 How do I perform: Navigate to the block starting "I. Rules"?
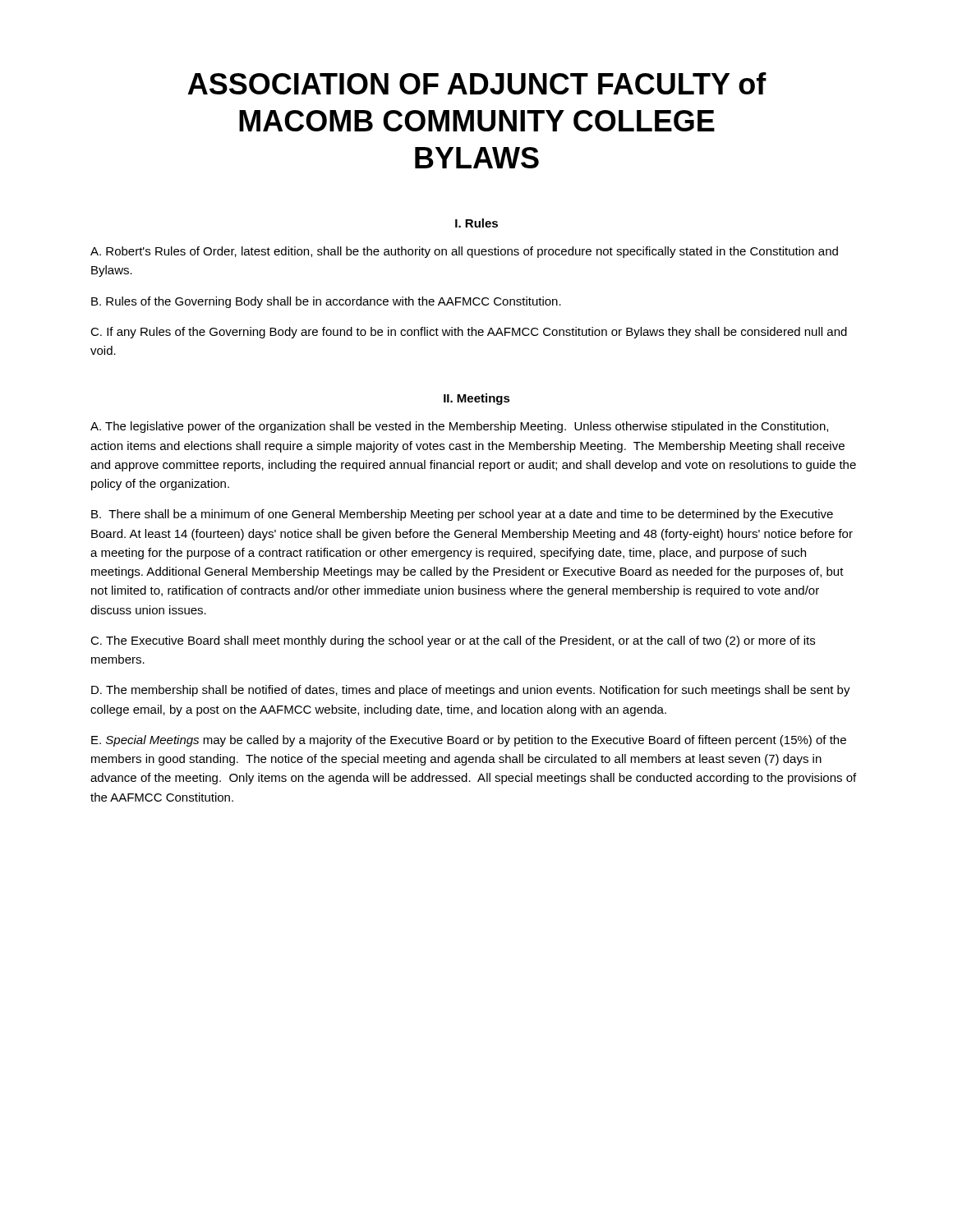pos(476,223)
